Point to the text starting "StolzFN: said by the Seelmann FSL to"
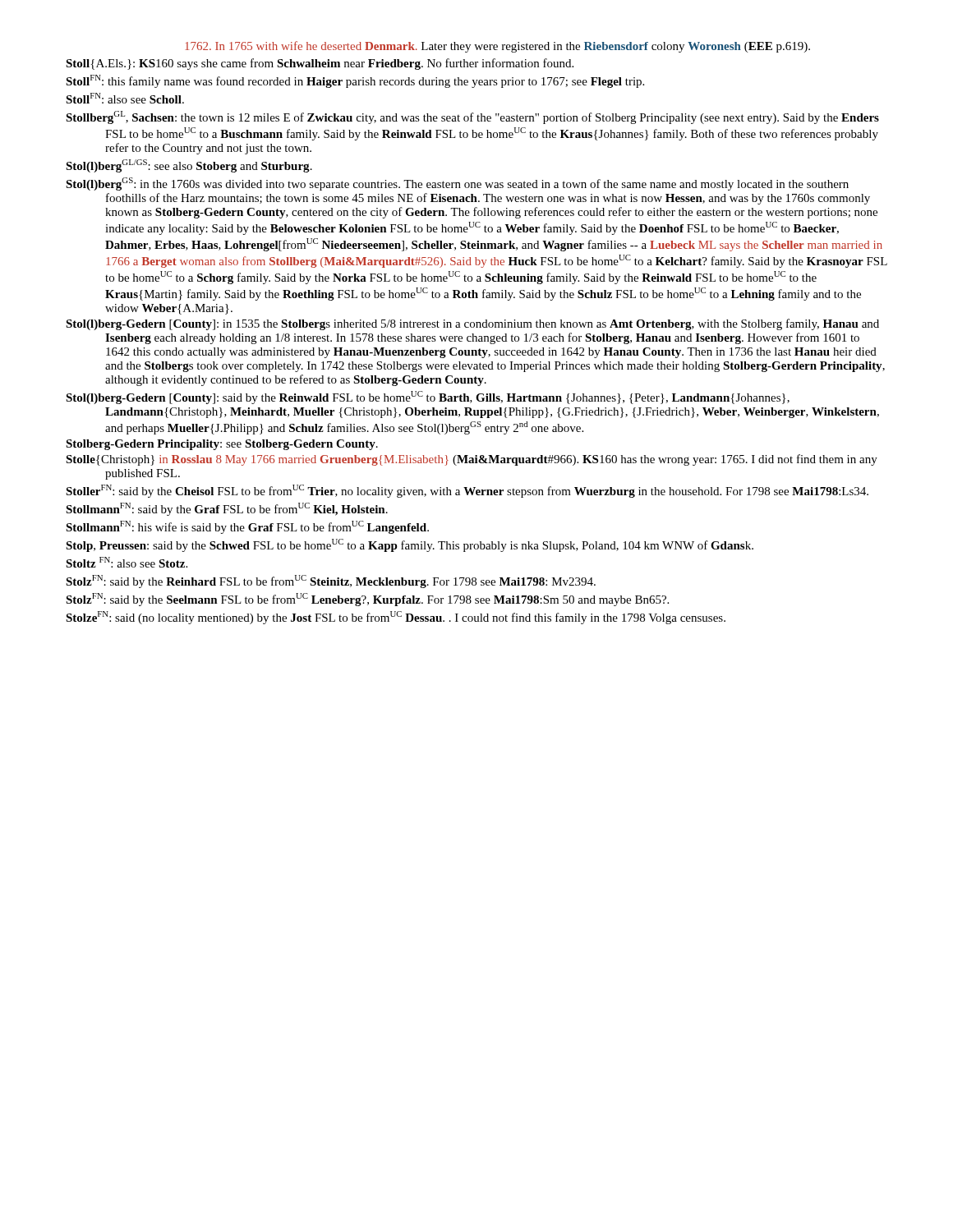The height and width of the screenshot is (1232, 953). pos(368,598)
